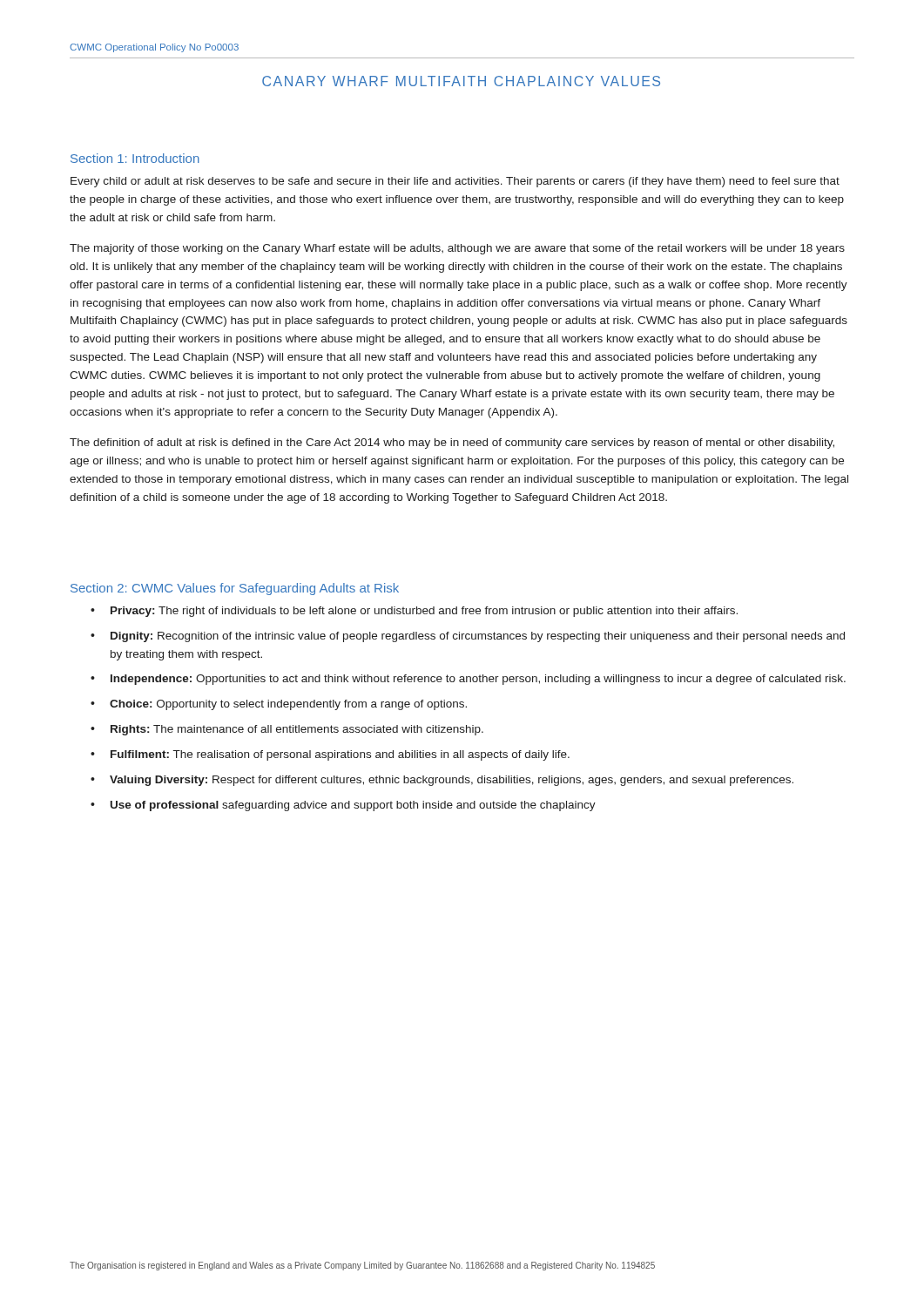
Task: Locate the text block starting "• Rights: The maintenance"
Action: (462, 730)
